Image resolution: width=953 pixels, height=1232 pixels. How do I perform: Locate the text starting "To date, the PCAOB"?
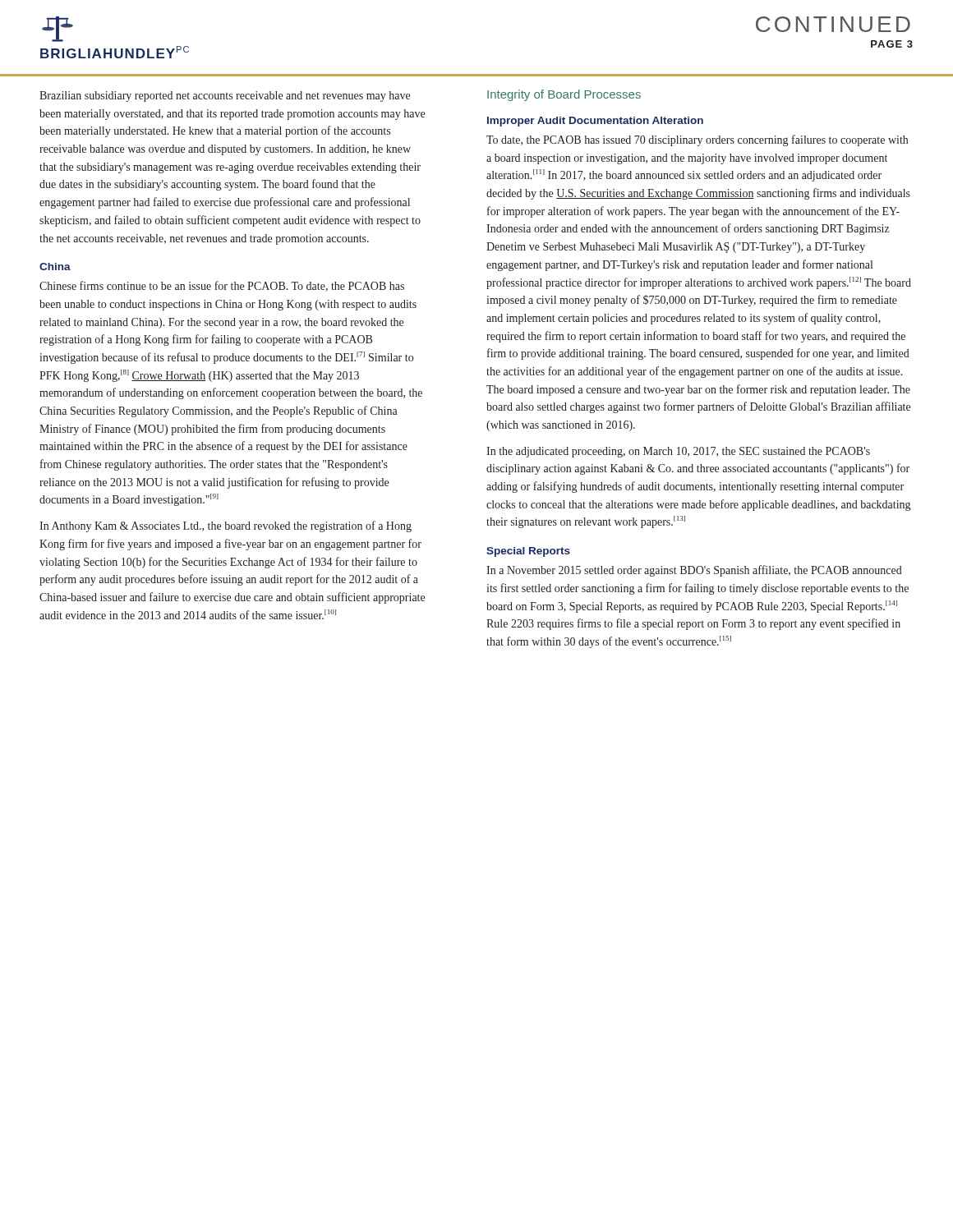click(x=700, y=283)
